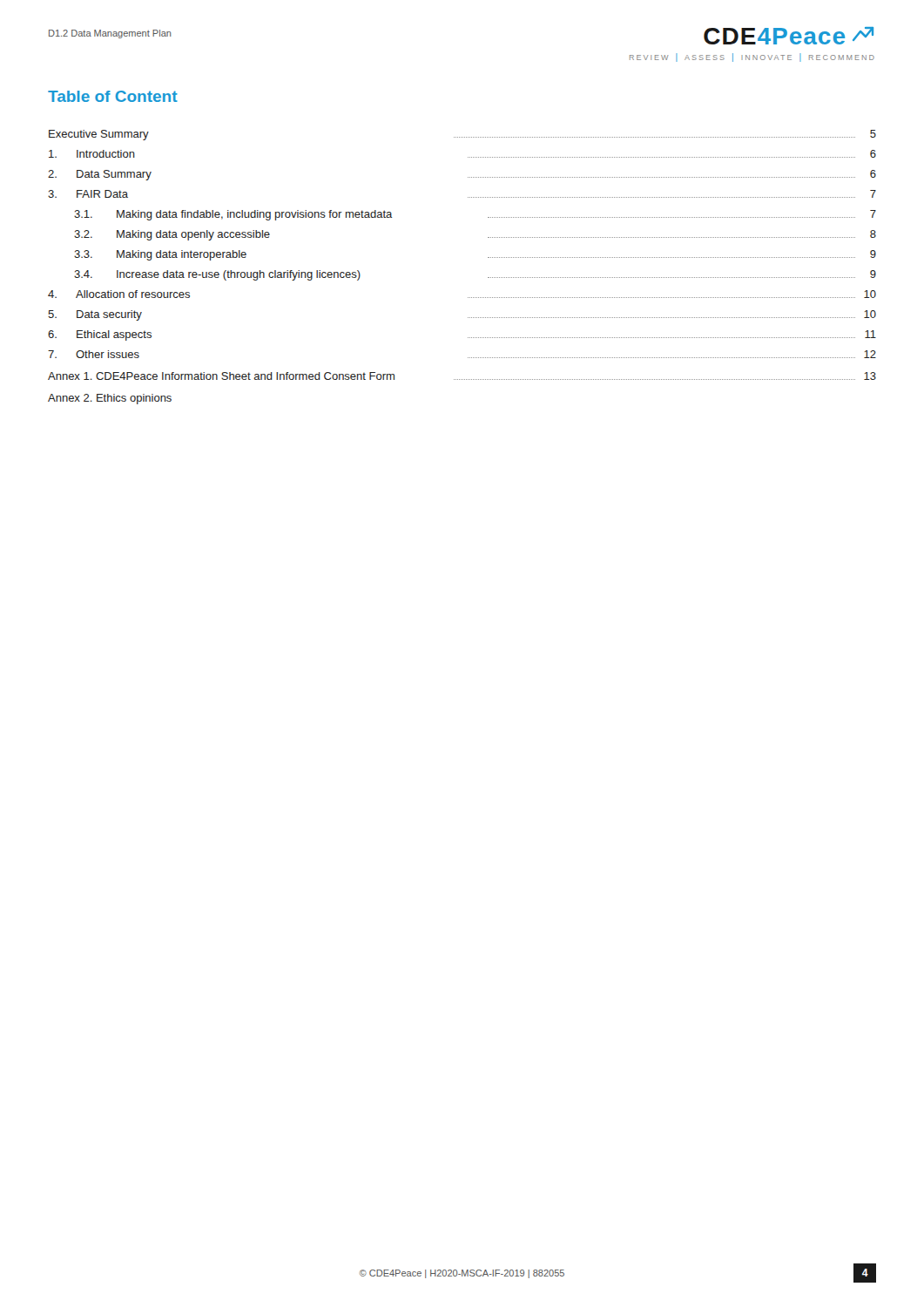
Task: Click on the block starting "Executive Summary 5"
Action: coord(462,134)
